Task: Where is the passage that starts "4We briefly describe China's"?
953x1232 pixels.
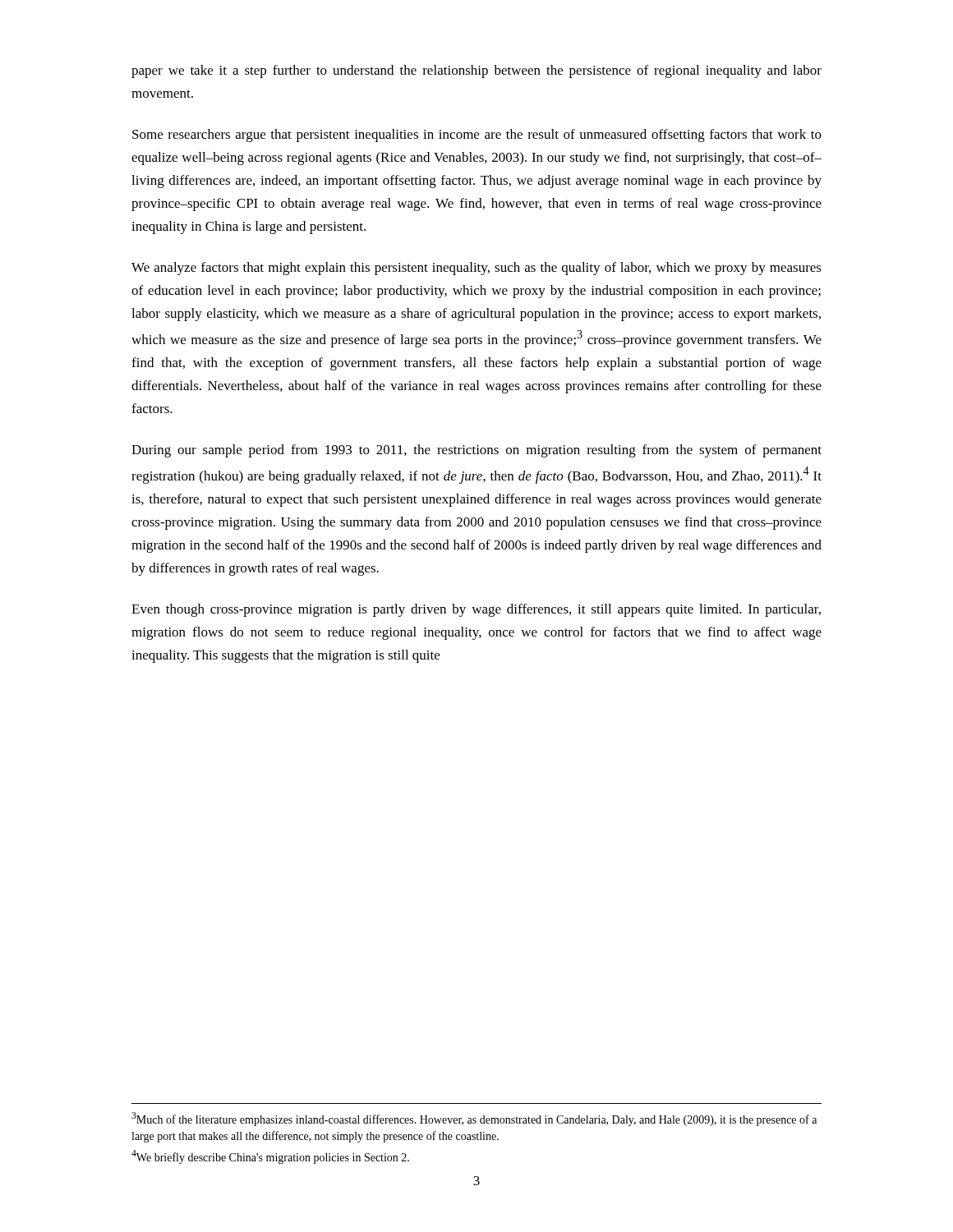Action: pos(270,1157)
